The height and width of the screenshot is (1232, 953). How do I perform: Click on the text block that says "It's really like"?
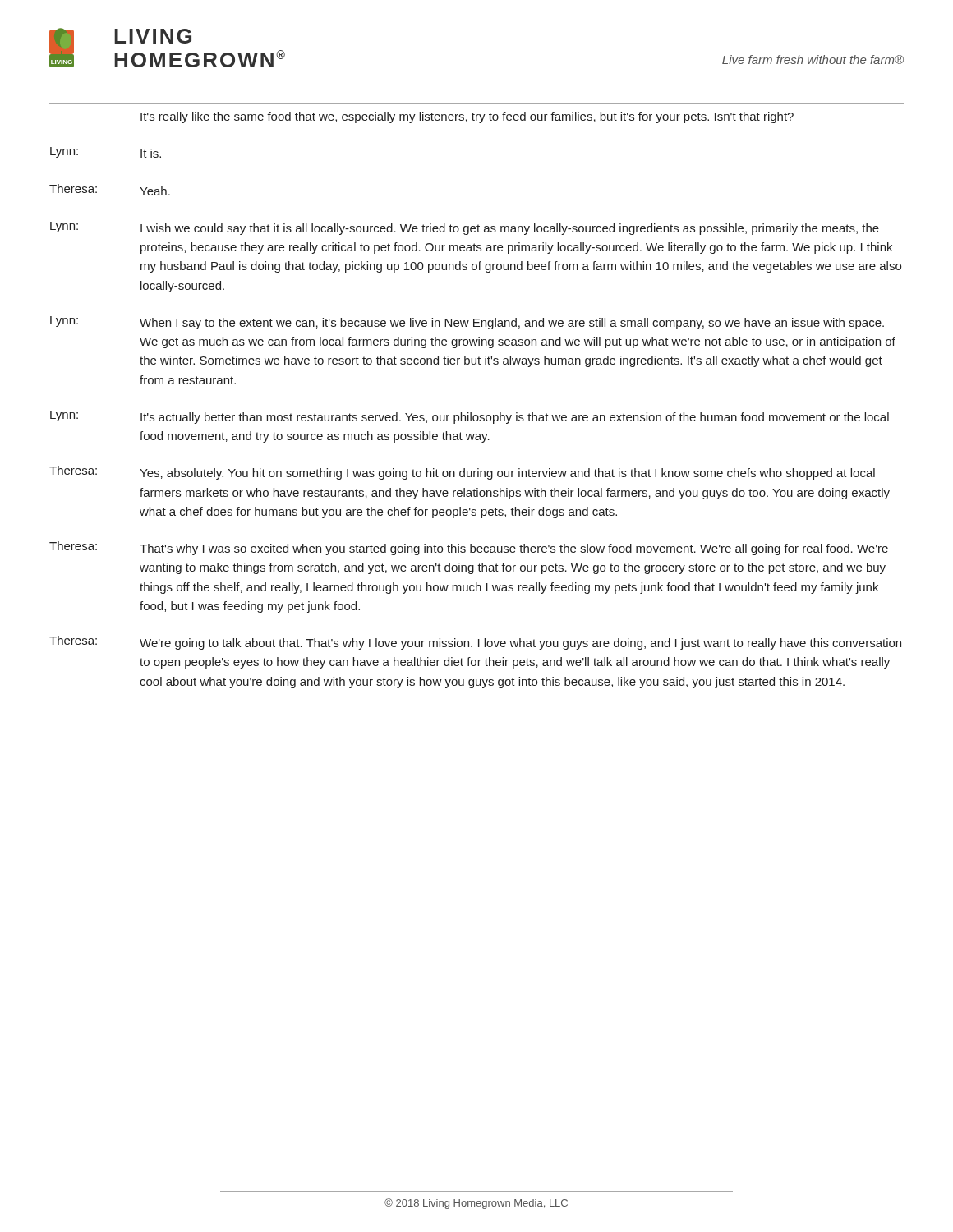point(467,116)
